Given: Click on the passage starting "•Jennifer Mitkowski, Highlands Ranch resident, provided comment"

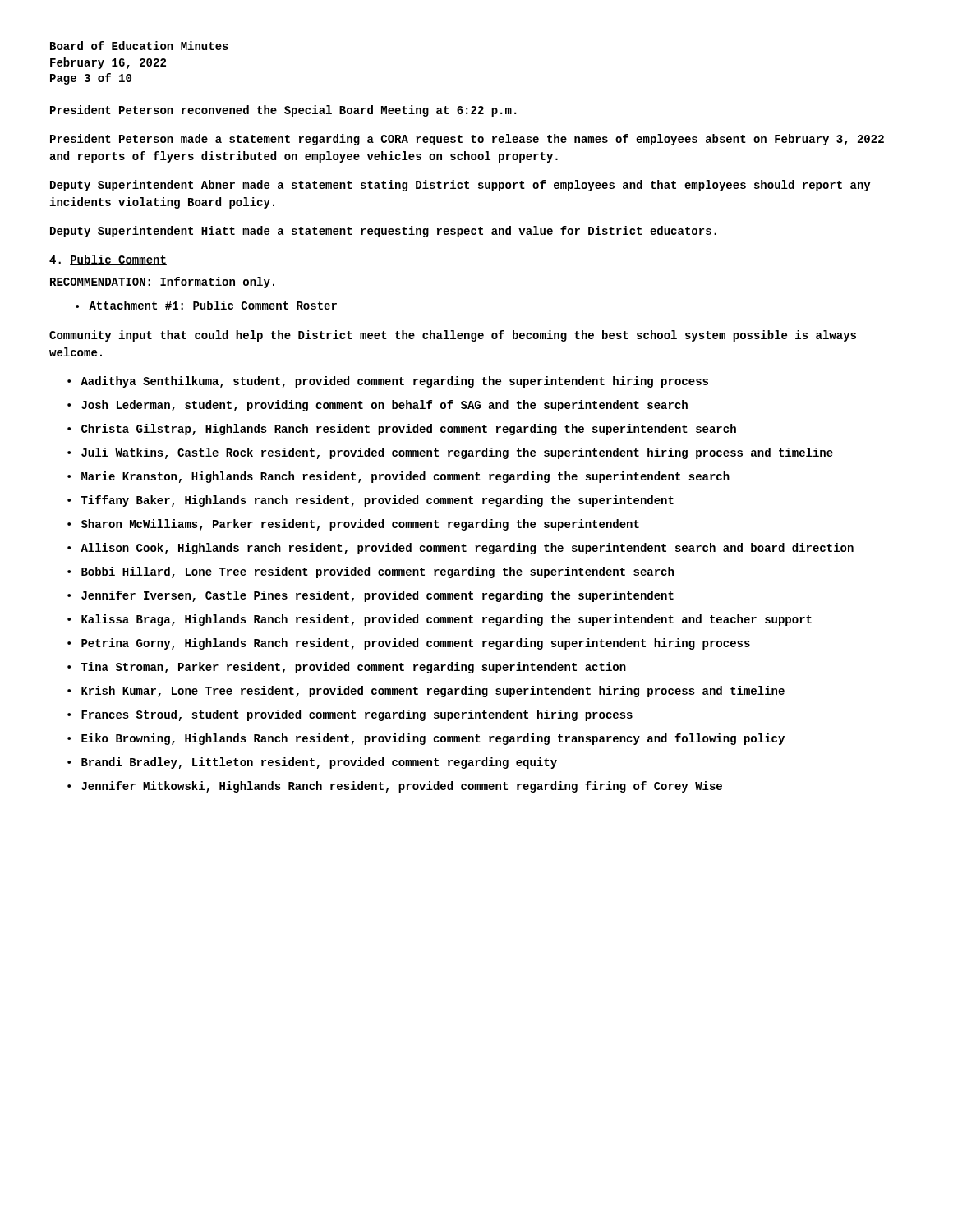Looking at the screenshot, I should [394, 787].
